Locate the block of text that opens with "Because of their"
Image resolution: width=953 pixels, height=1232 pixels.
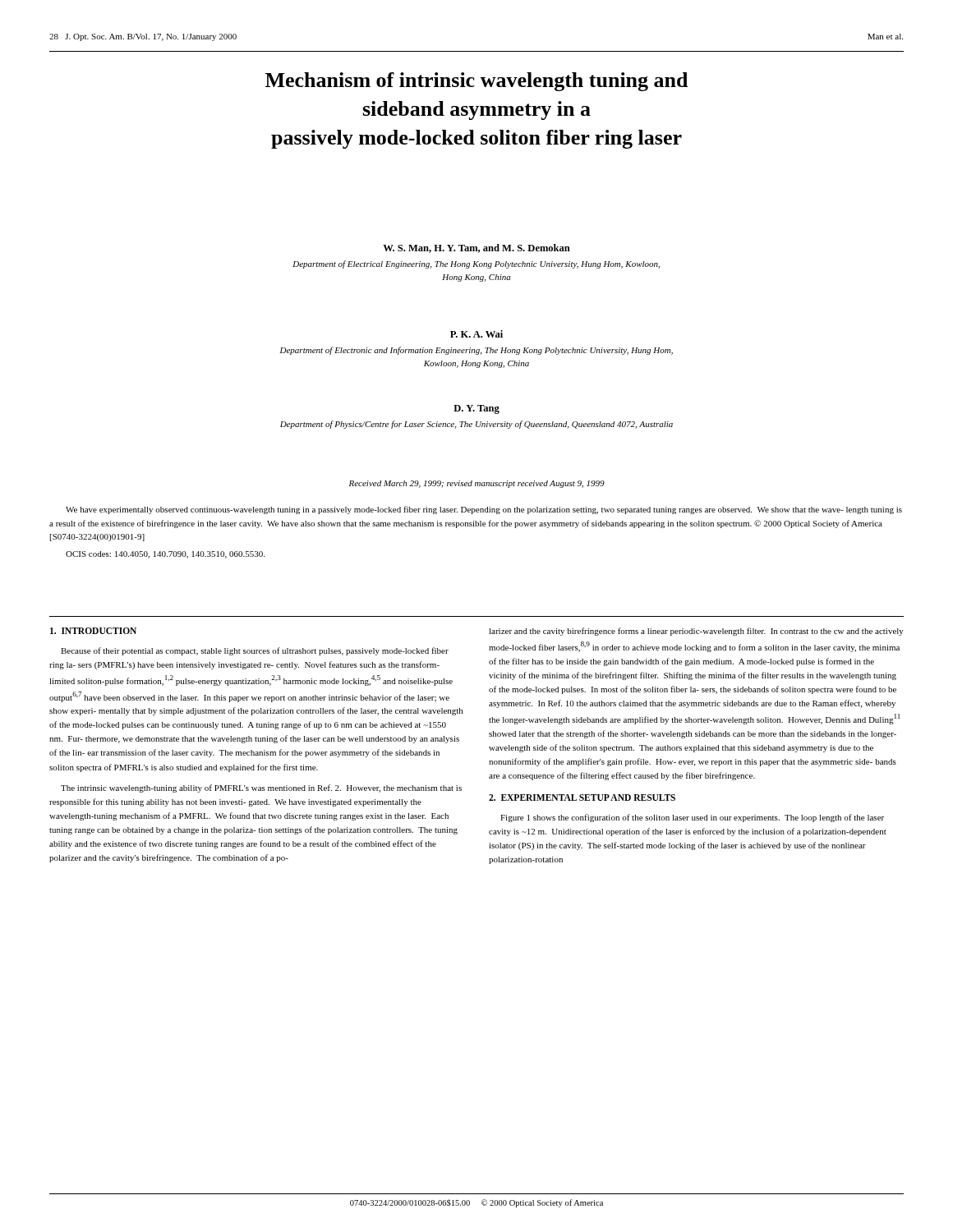(x=257, y=754)
